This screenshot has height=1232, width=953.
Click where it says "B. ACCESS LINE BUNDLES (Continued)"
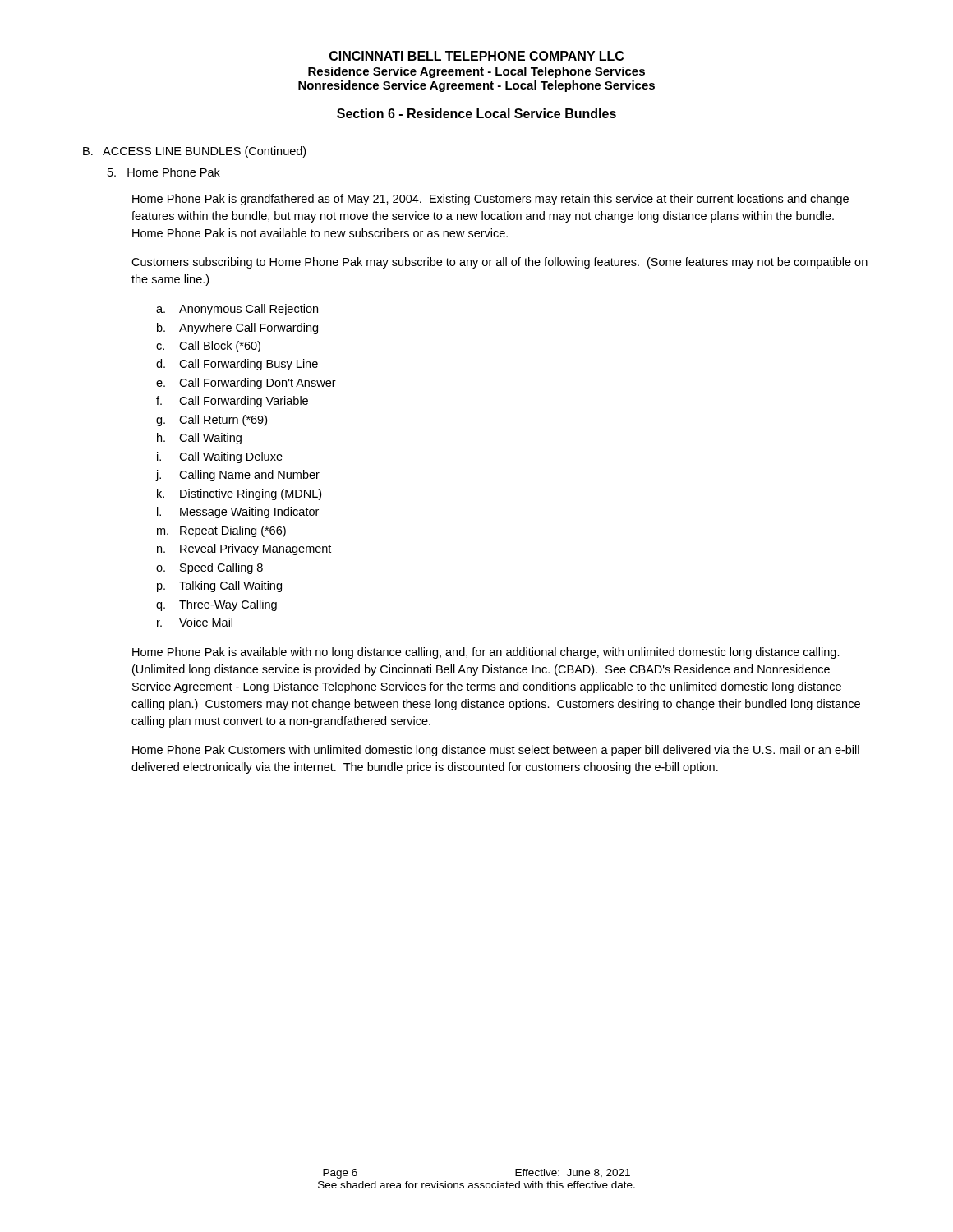click(x=194, y=151)
